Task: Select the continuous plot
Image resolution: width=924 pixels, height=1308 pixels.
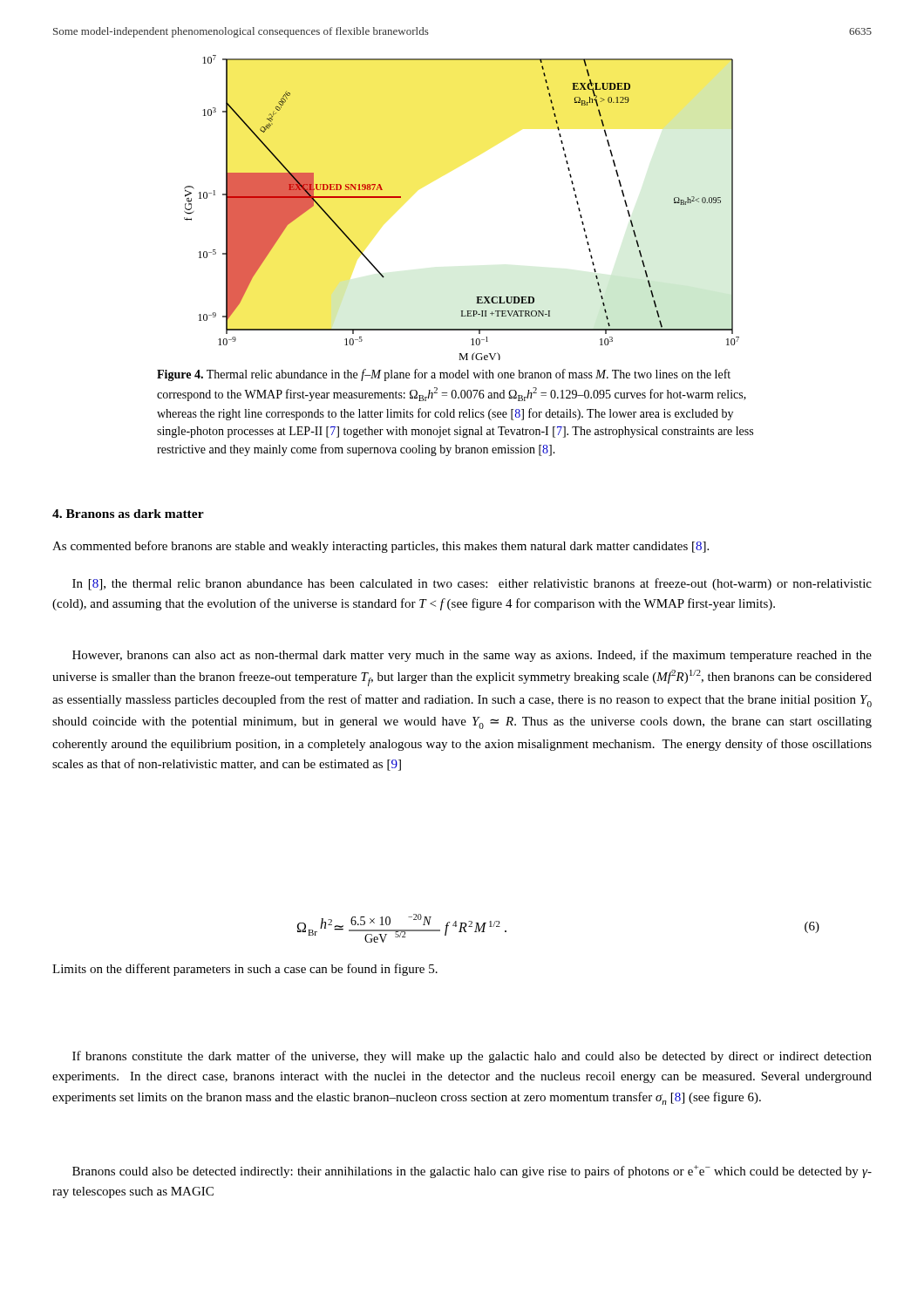Action: [462, 207]
